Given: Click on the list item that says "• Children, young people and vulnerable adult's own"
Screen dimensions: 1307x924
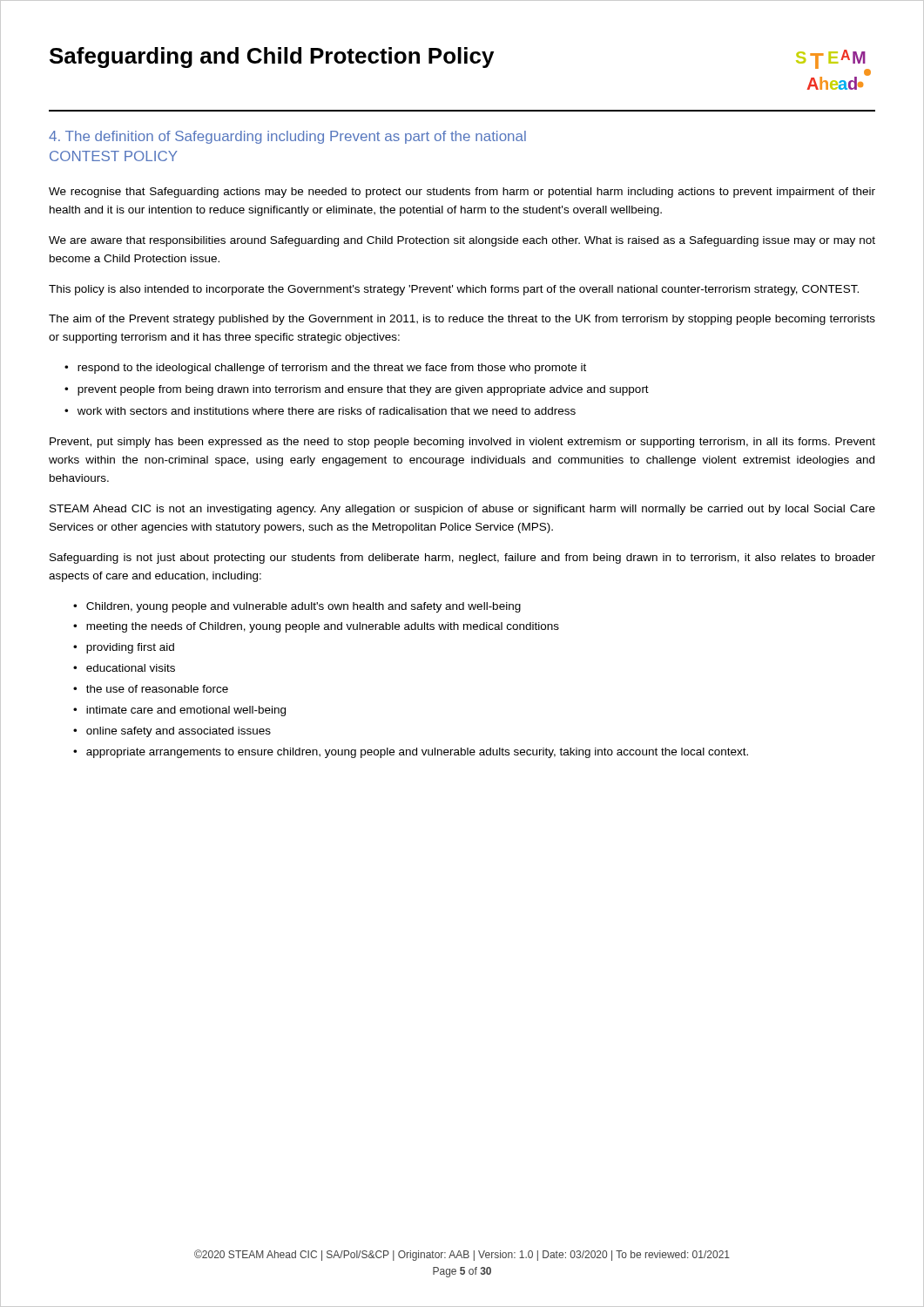Looking at the screenshot, I should 297,606.
